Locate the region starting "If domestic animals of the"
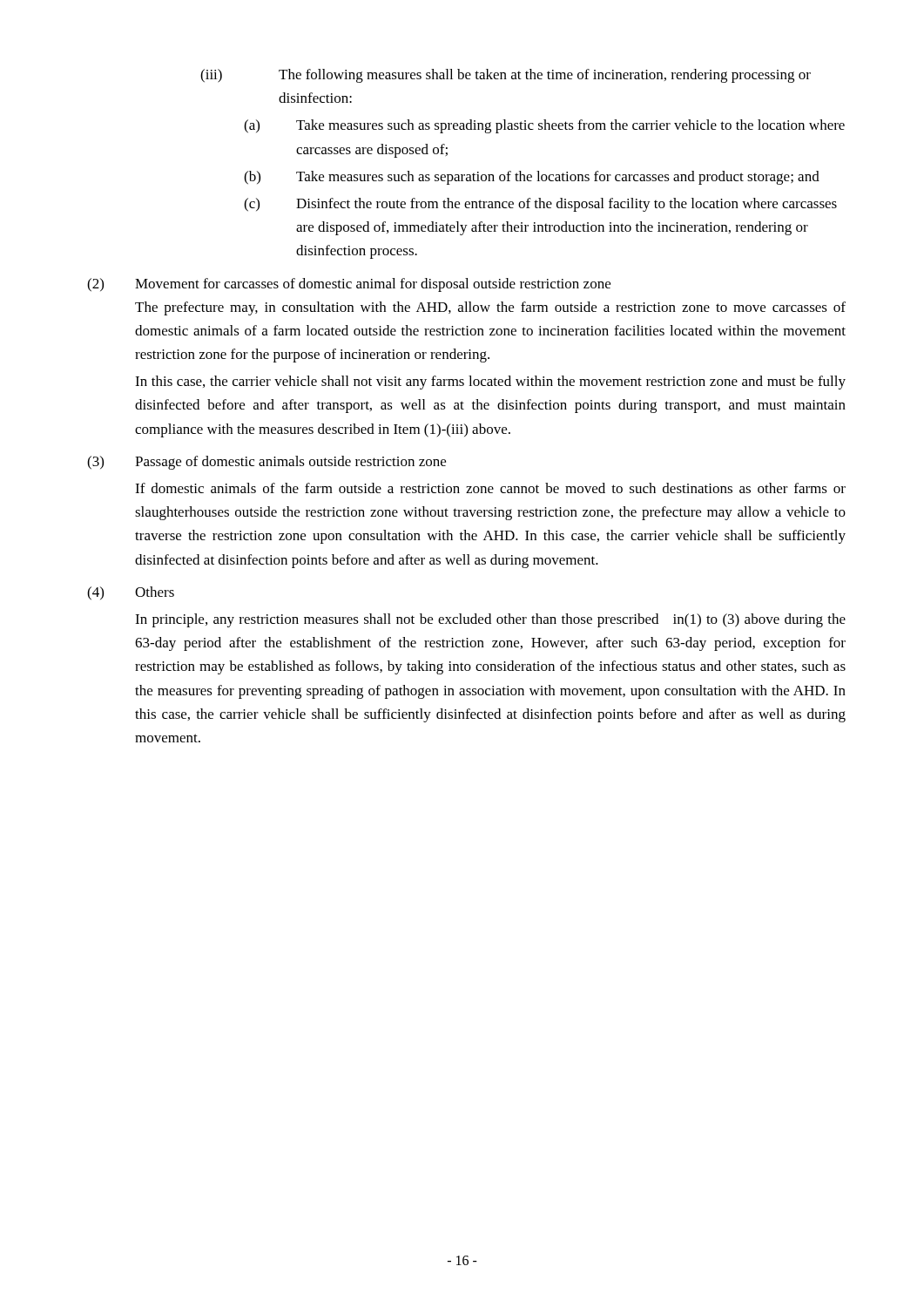This screenshot has height=1307, width=924. pos(490,524)
